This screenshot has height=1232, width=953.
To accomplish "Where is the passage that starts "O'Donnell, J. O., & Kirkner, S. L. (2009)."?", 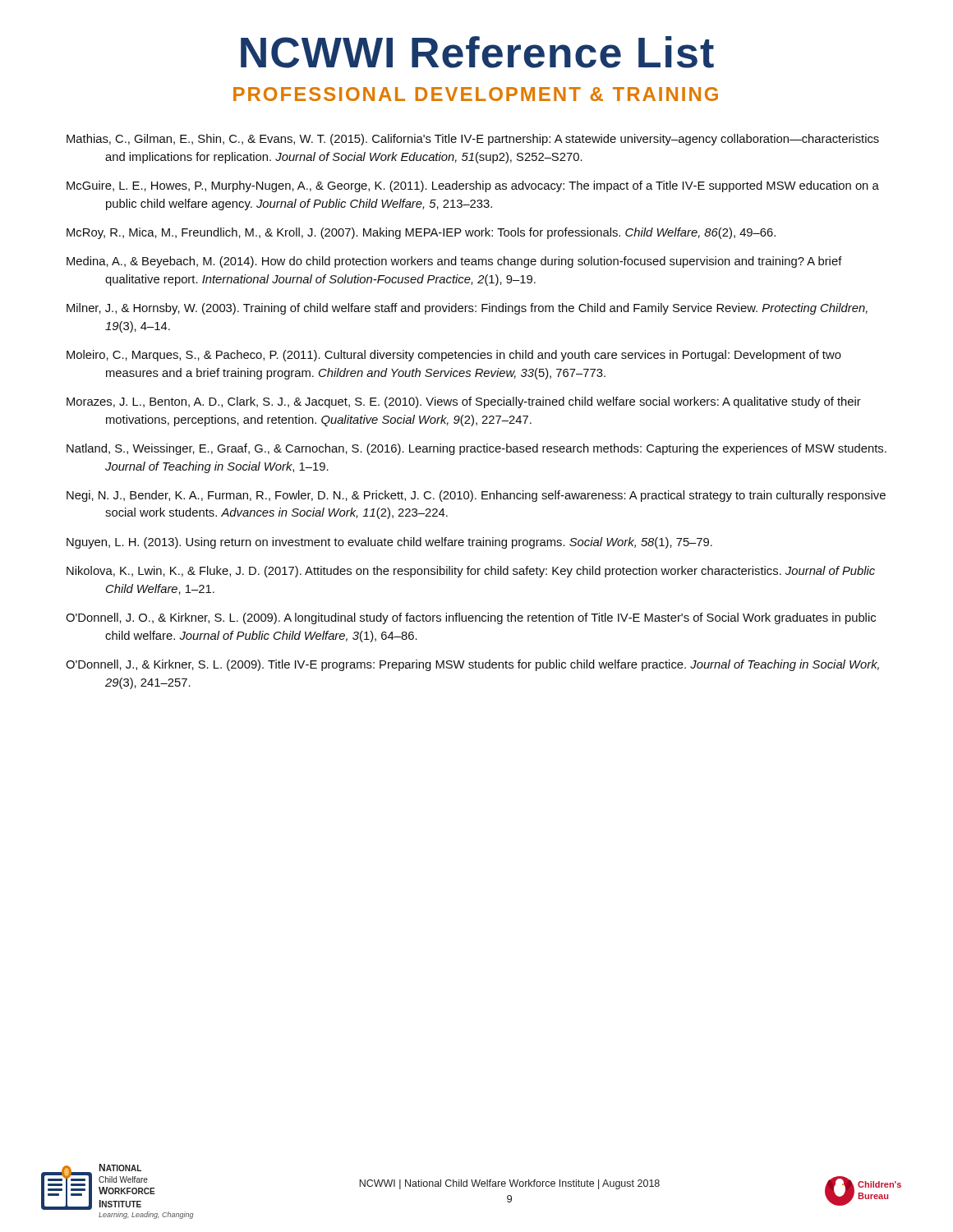I will click(x=471, y=627).
